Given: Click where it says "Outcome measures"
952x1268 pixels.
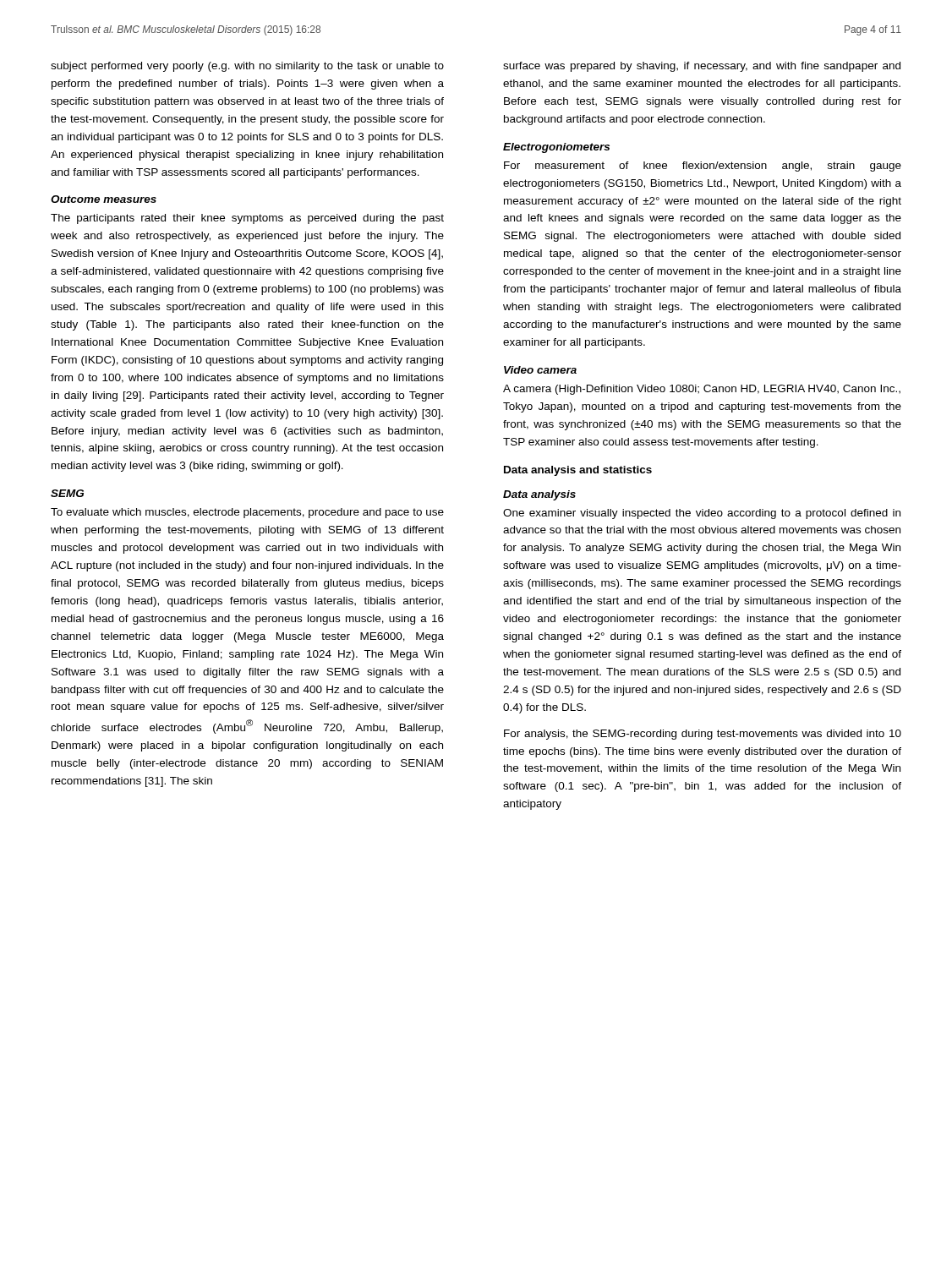Looking at the screenshot, I should point(104,199).
